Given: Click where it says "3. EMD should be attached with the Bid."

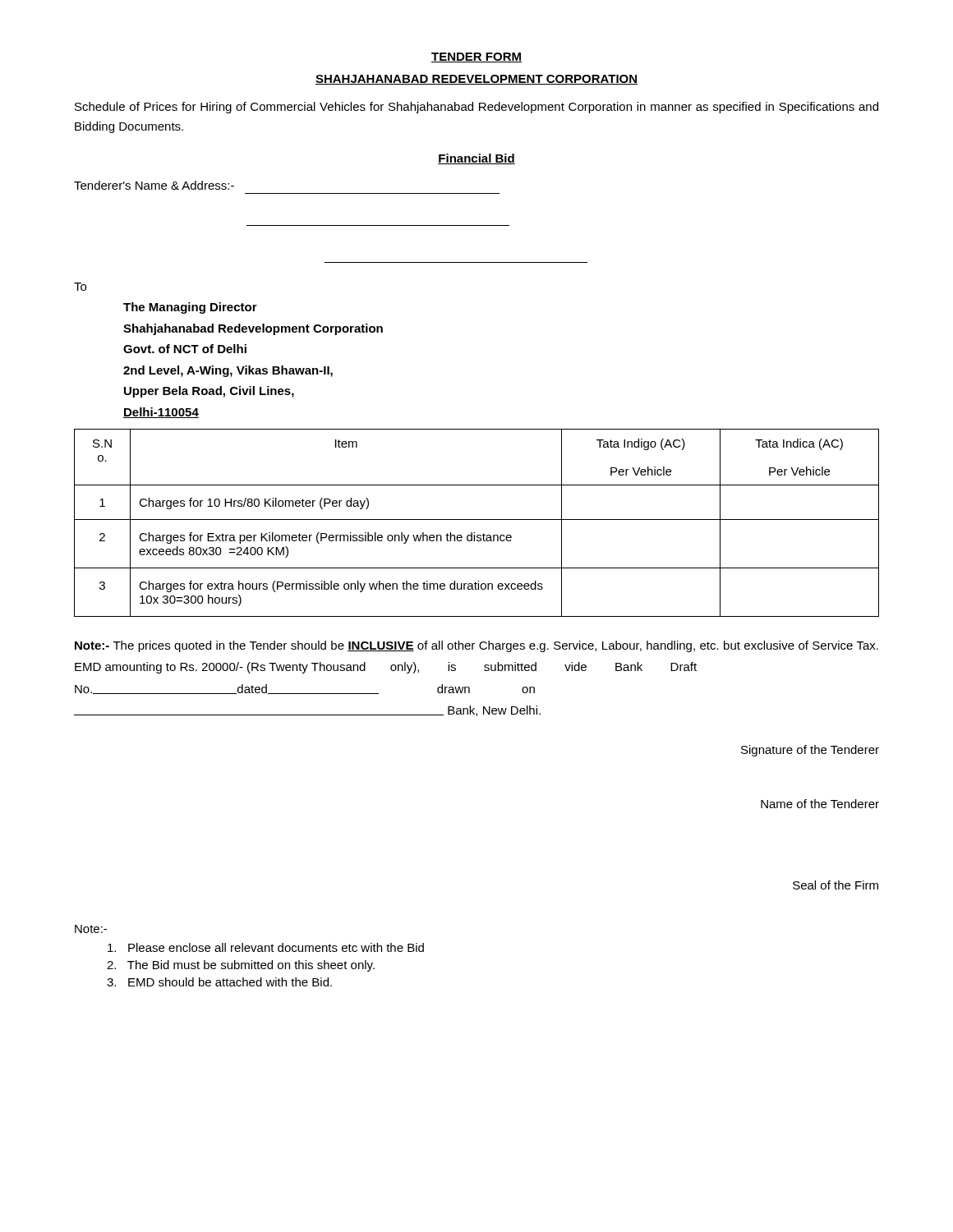Looking at the screenshot, I should [x=220, y=982].
